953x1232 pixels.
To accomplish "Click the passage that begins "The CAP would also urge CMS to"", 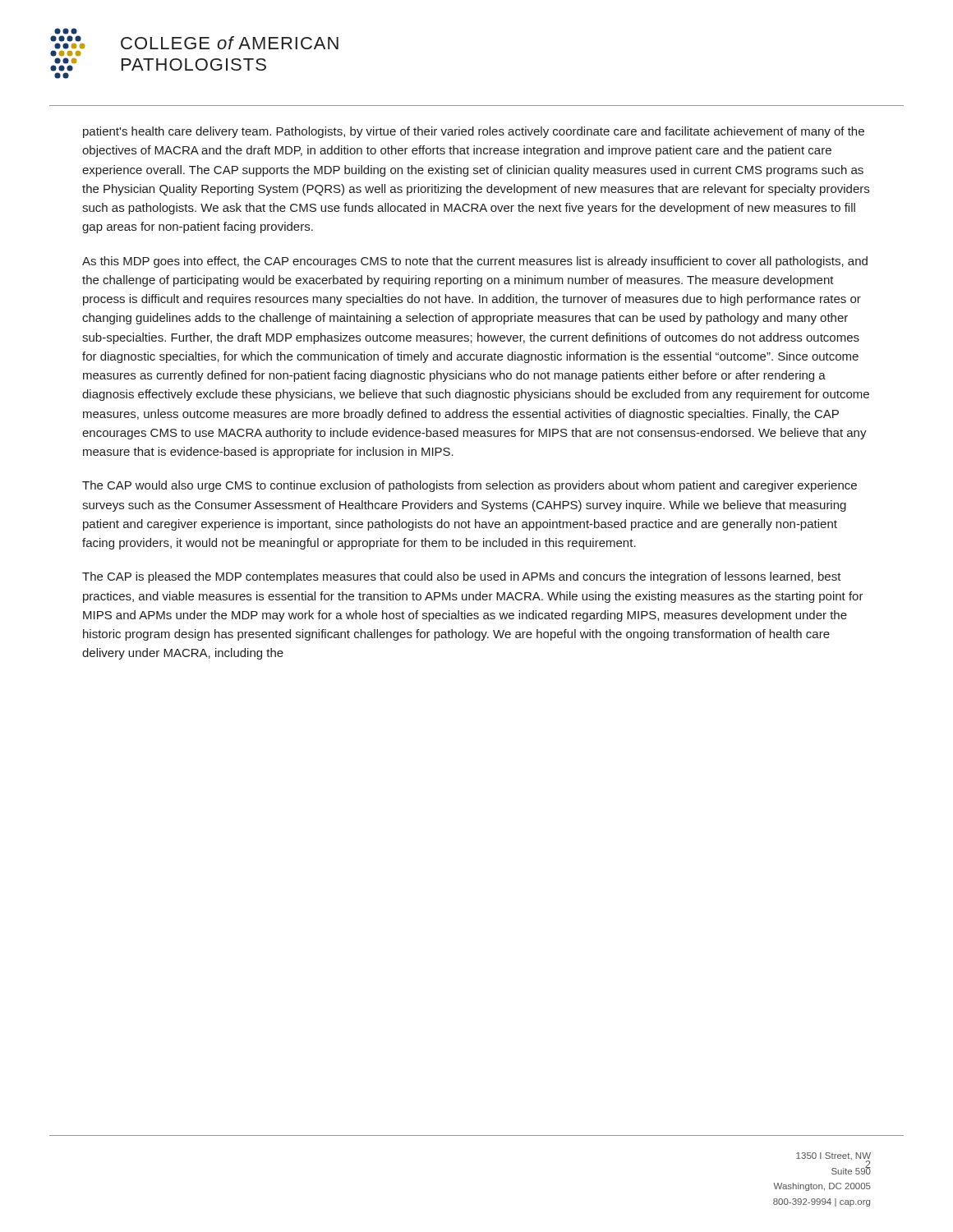I will click(x=476, y=514).
